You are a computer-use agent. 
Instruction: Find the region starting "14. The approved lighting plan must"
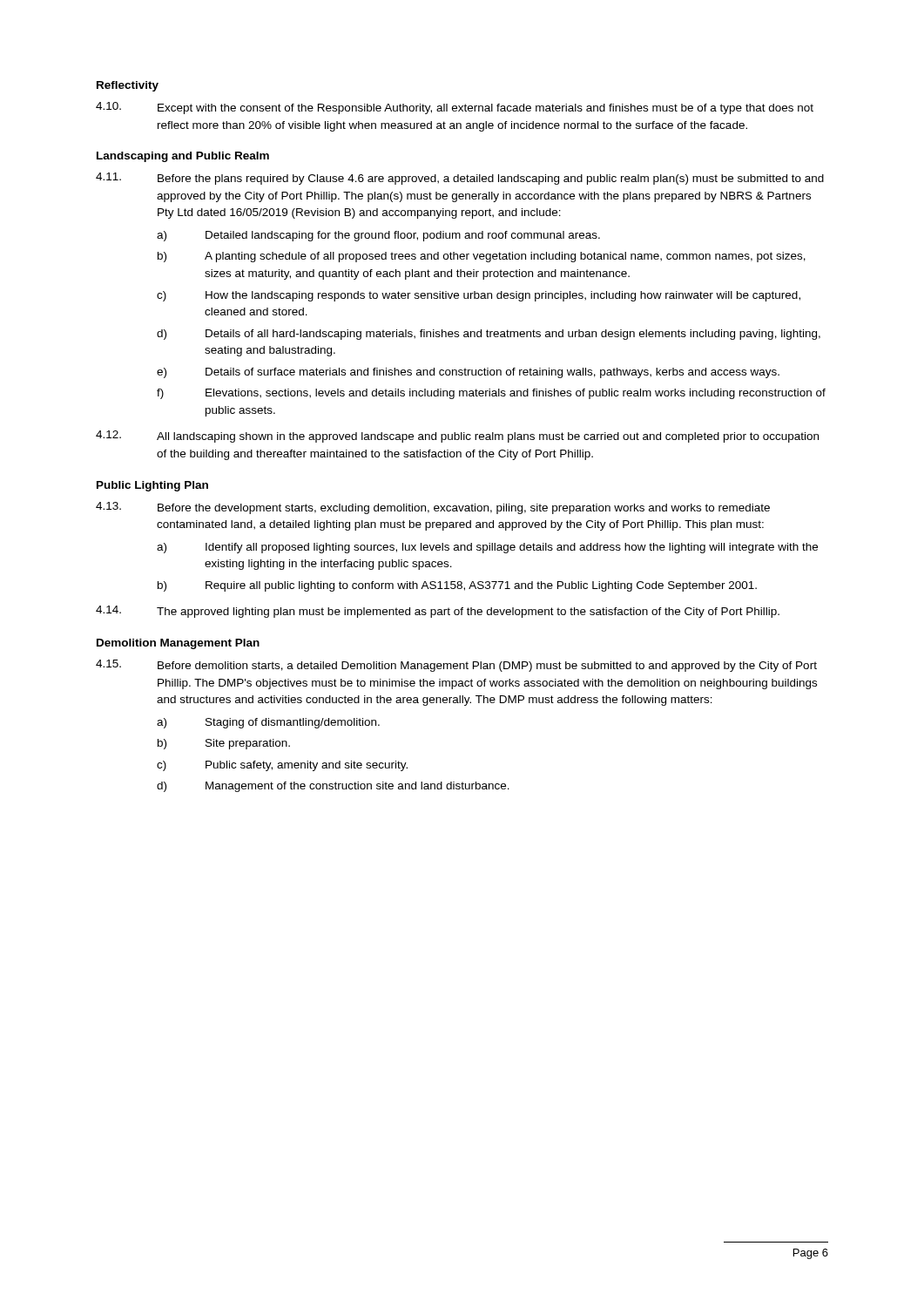point(462,612)
